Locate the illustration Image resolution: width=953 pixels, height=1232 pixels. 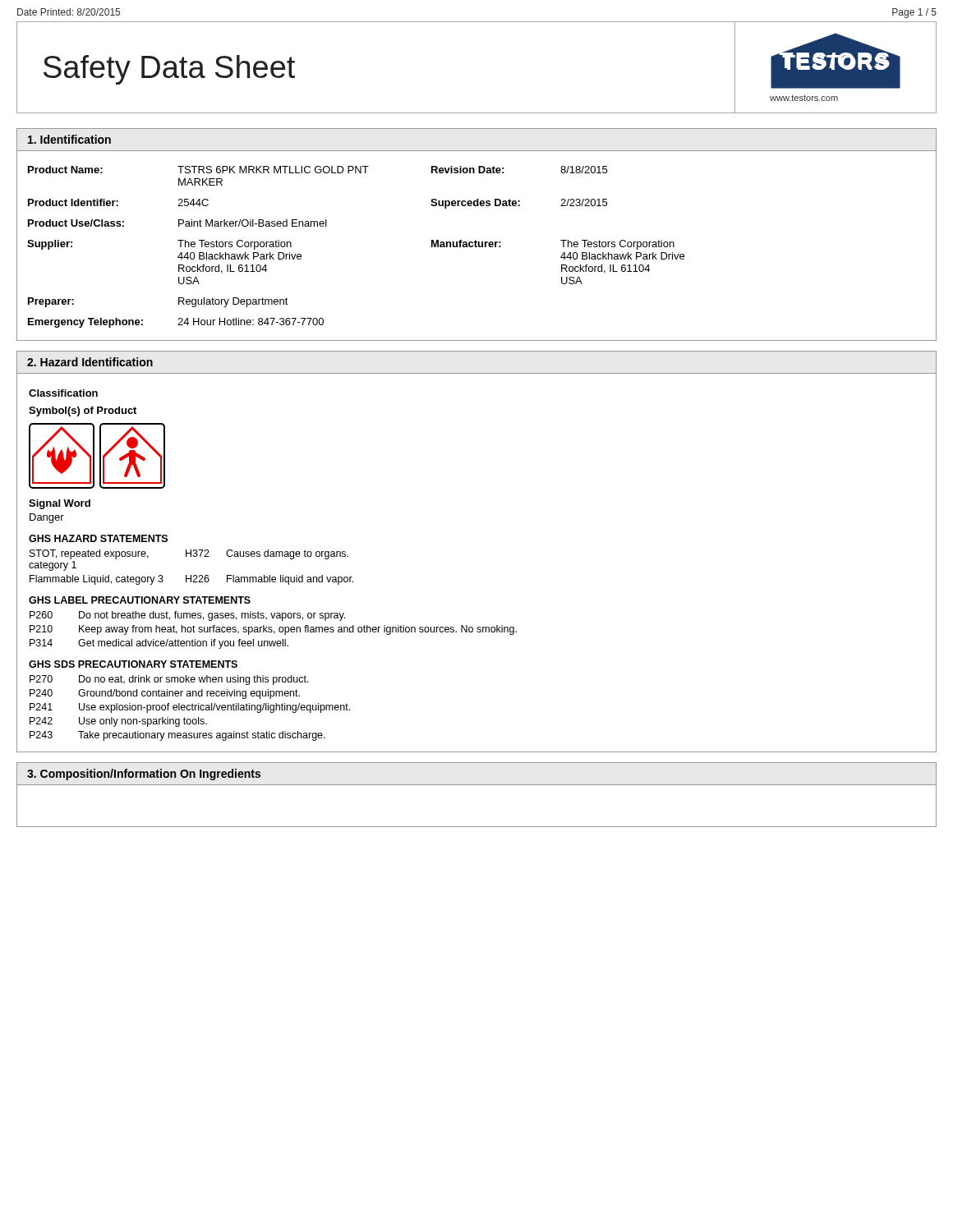tap(476, 456)
